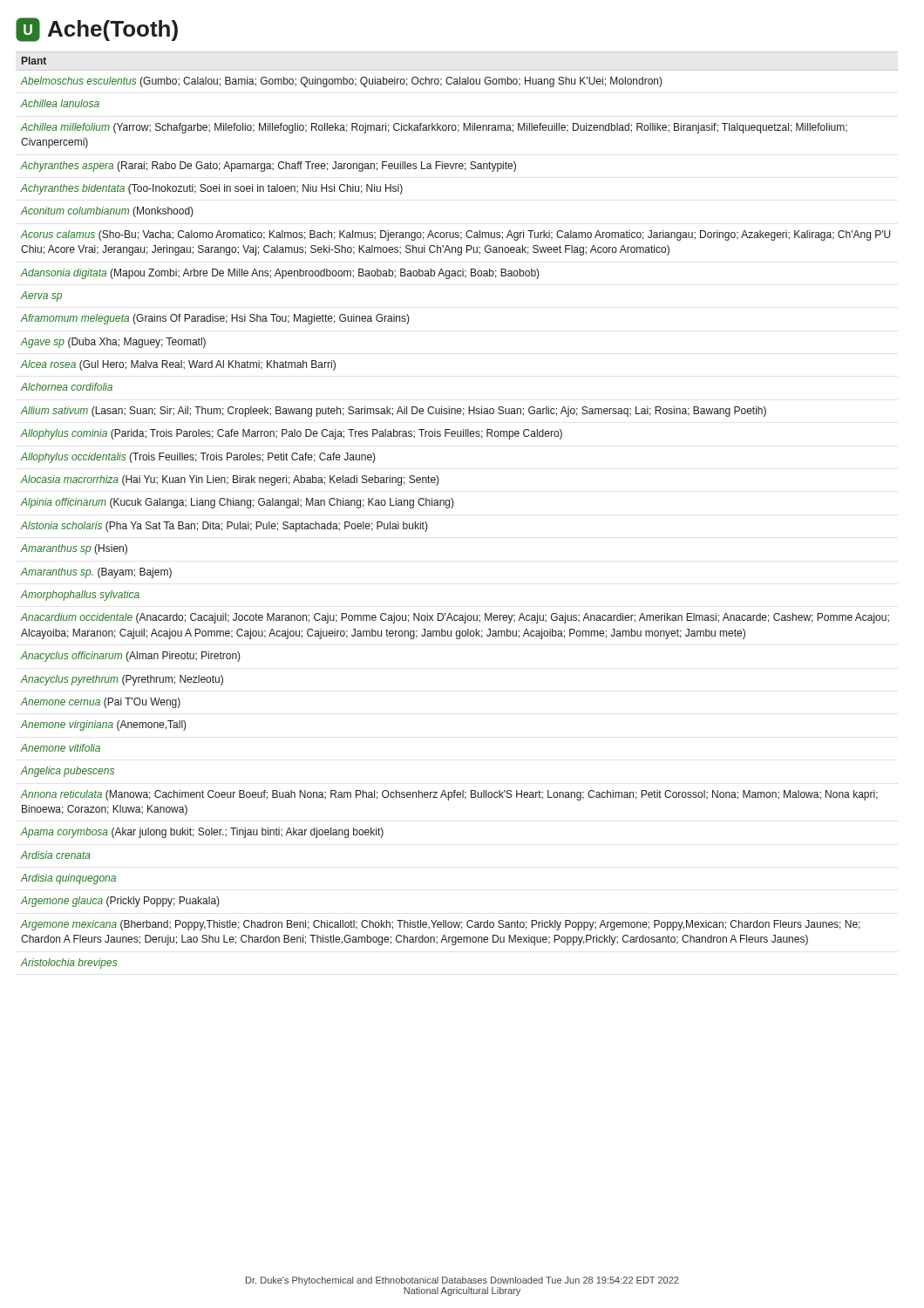Navigate to the text starting "Aristolochia brevipes"
Screen dimensions: 1308x924
tap(69, 962)
